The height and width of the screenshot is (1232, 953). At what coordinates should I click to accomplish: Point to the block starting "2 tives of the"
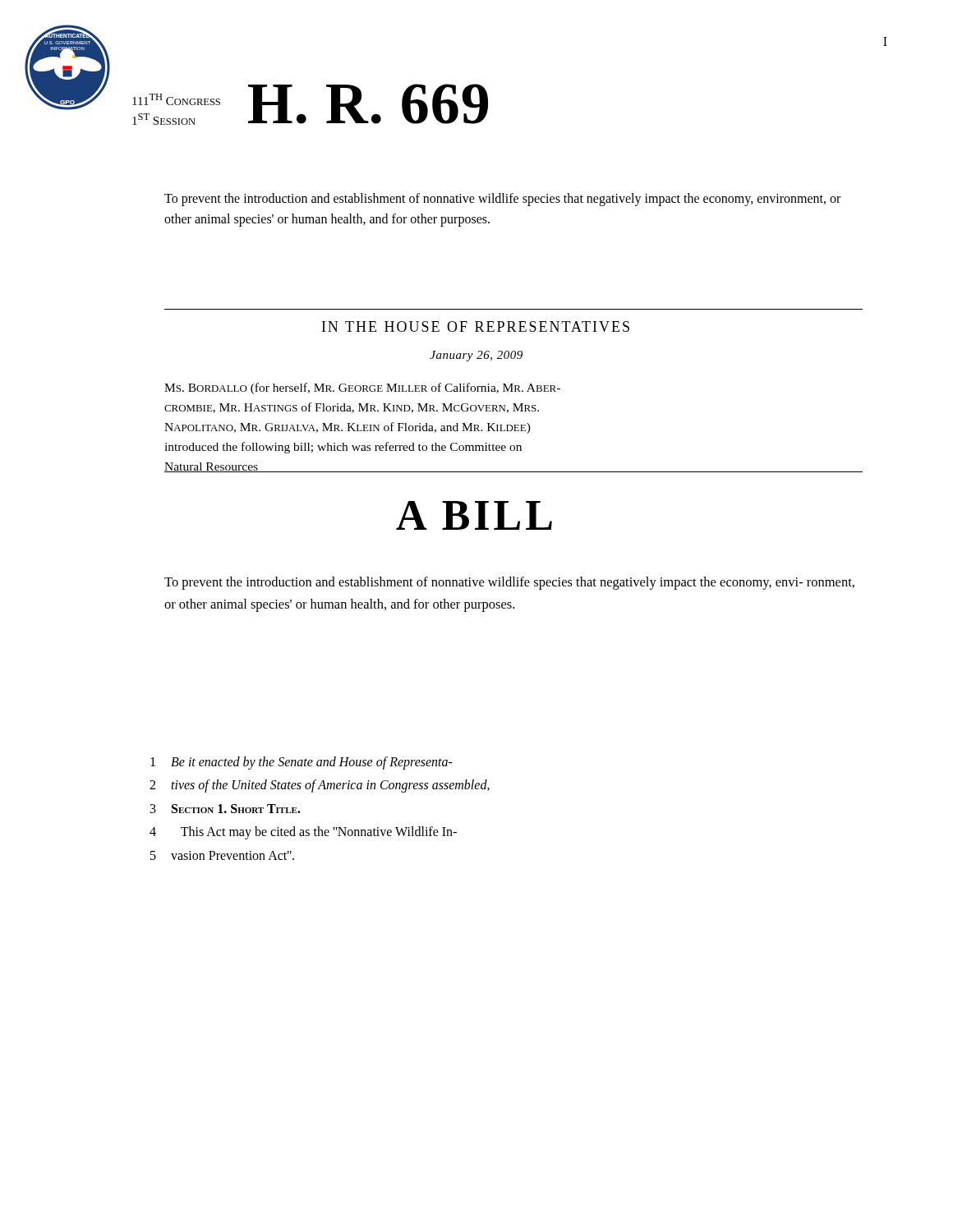click(x=497, y=786)
